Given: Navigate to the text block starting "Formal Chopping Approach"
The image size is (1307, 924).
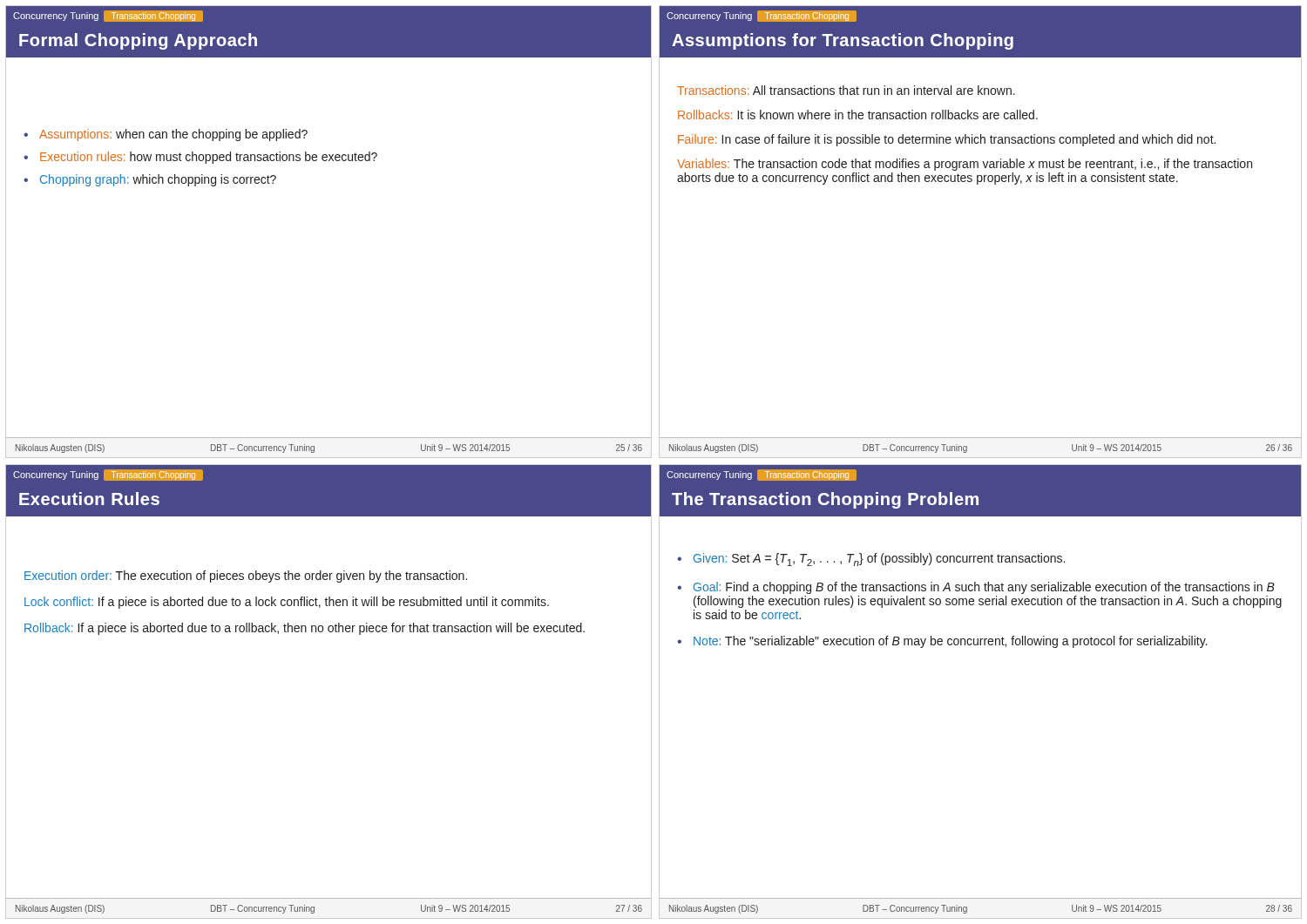Looking at the screenshot, I should [138, 40].
